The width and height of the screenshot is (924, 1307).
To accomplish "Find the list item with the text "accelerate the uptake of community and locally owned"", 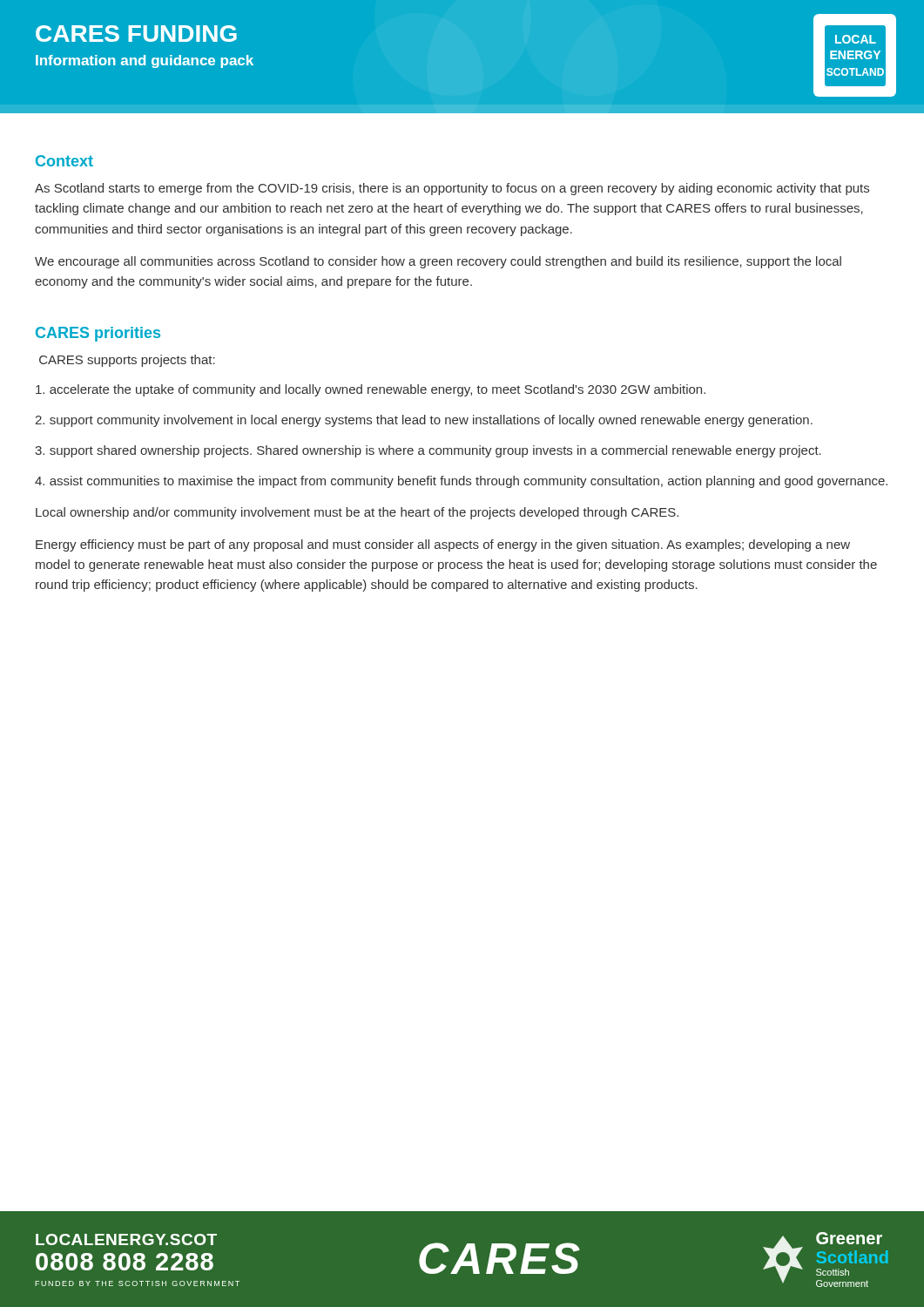I will pos(371,389).
